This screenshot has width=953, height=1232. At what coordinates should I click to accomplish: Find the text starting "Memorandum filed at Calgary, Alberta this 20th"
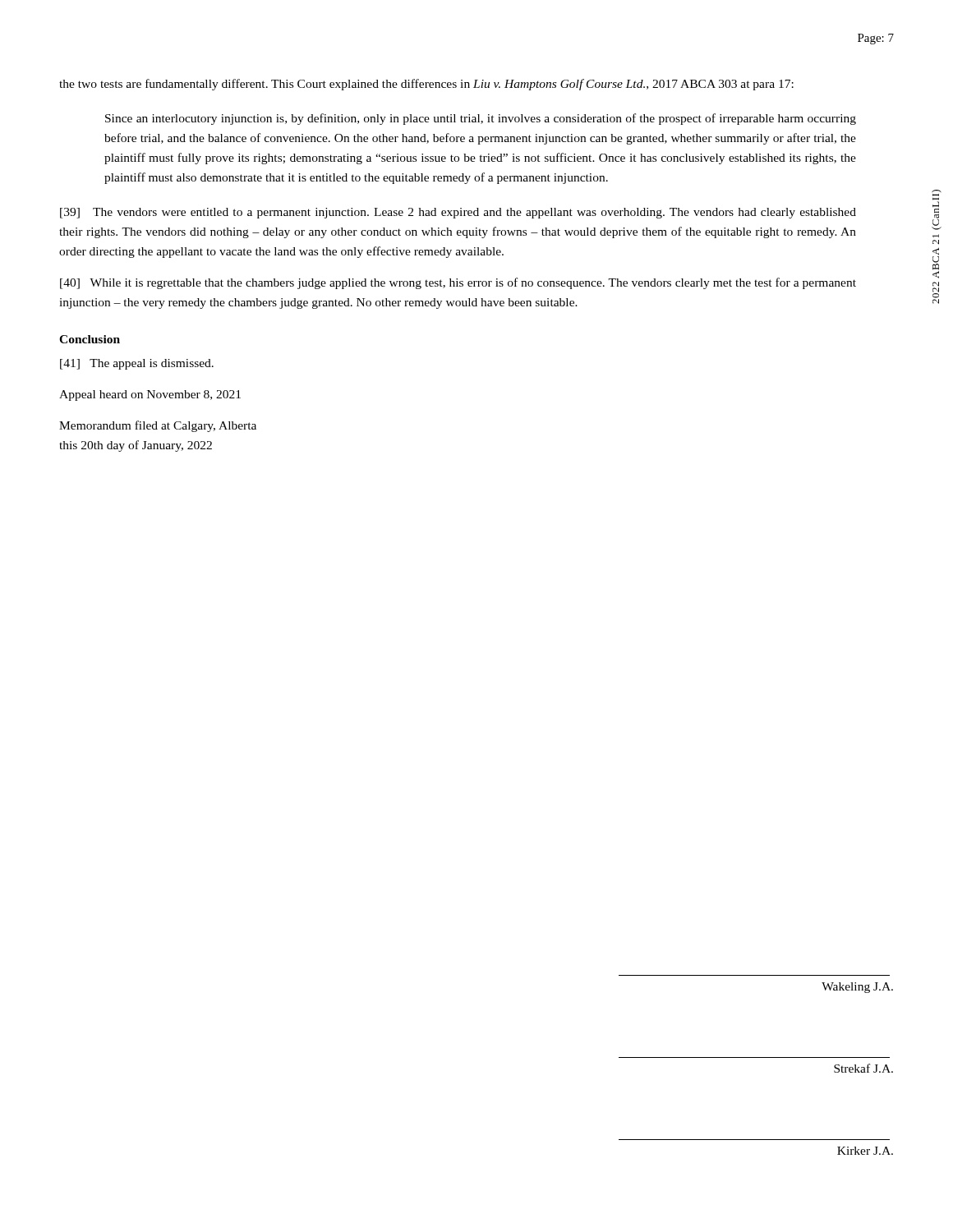pos(158,435)
